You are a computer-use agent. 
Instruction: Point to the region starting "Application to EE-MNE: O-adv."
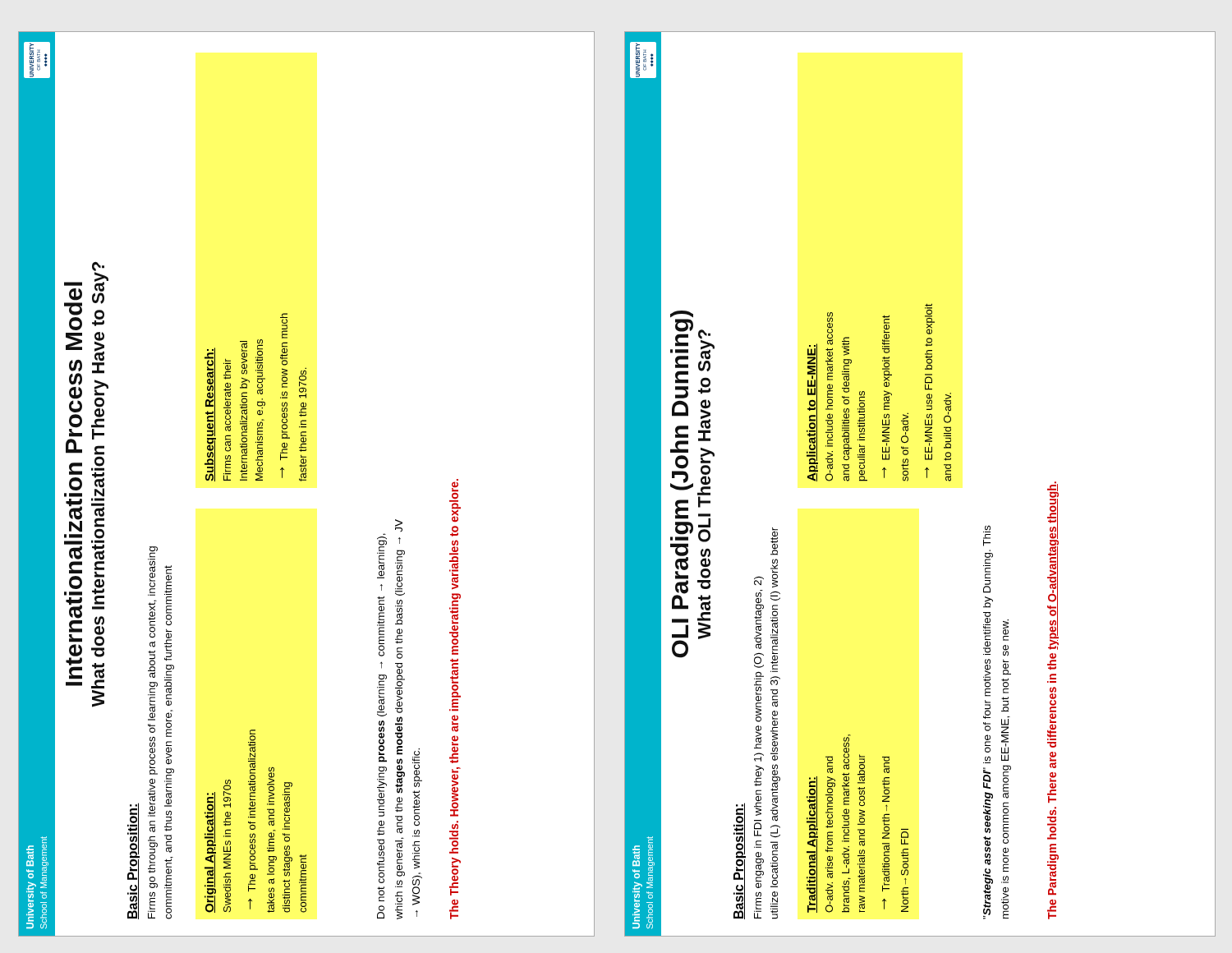point(880,270)
